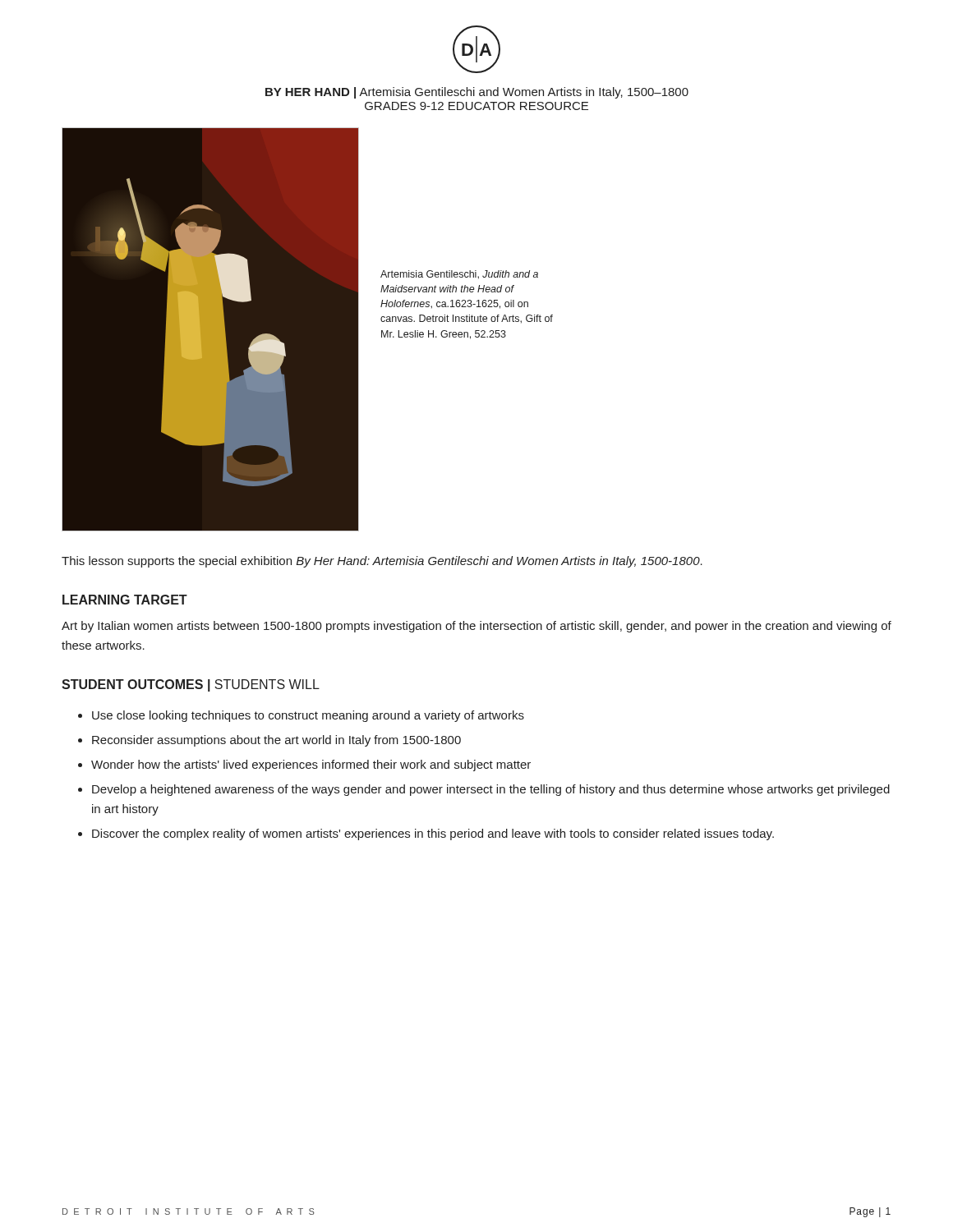953x1232 pixels.
Task: Where is the passage that starts "Art by Italian women"?
Action: (476, 635)
